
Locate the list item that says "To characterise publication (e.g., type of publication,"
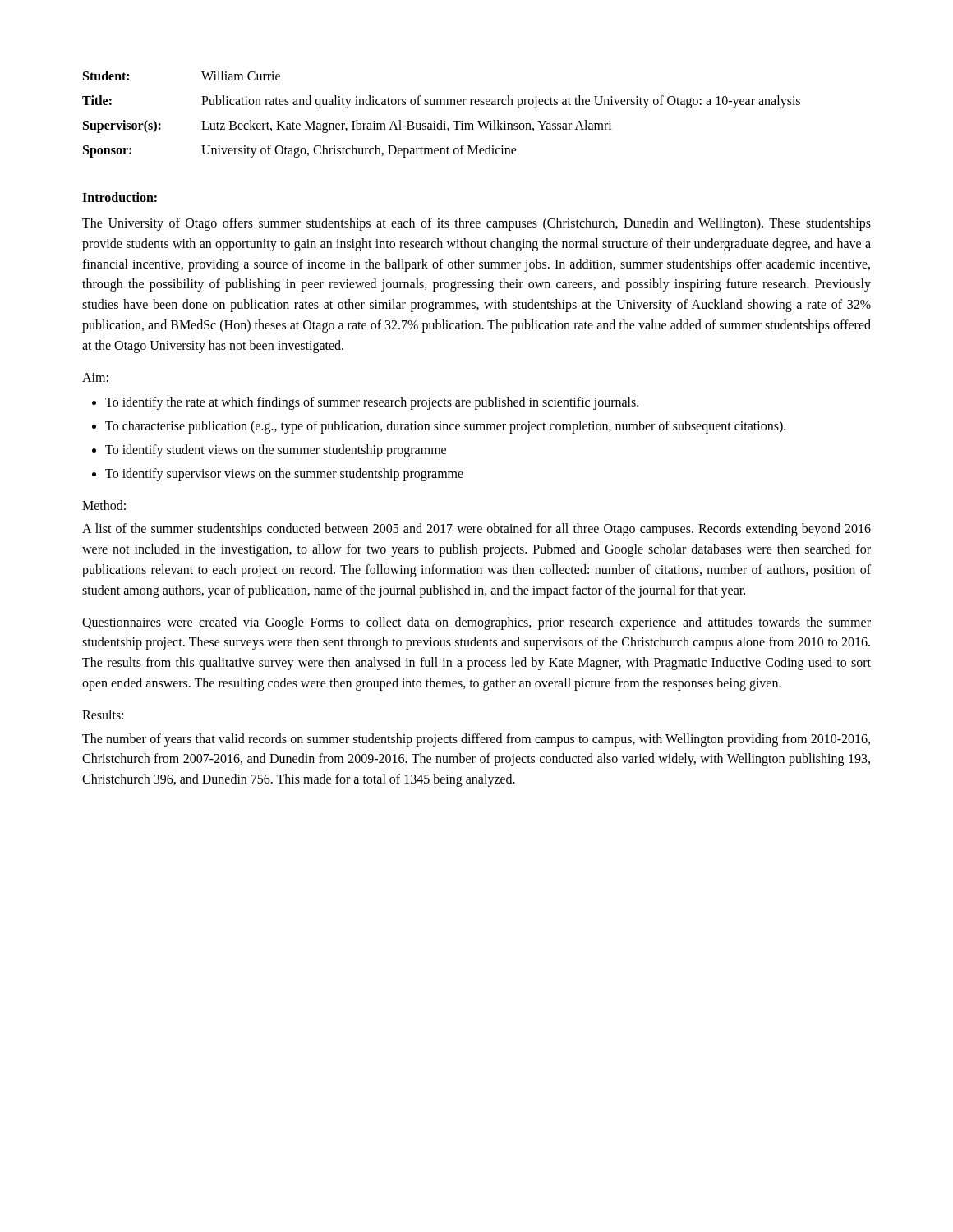(x=446, y=426)
